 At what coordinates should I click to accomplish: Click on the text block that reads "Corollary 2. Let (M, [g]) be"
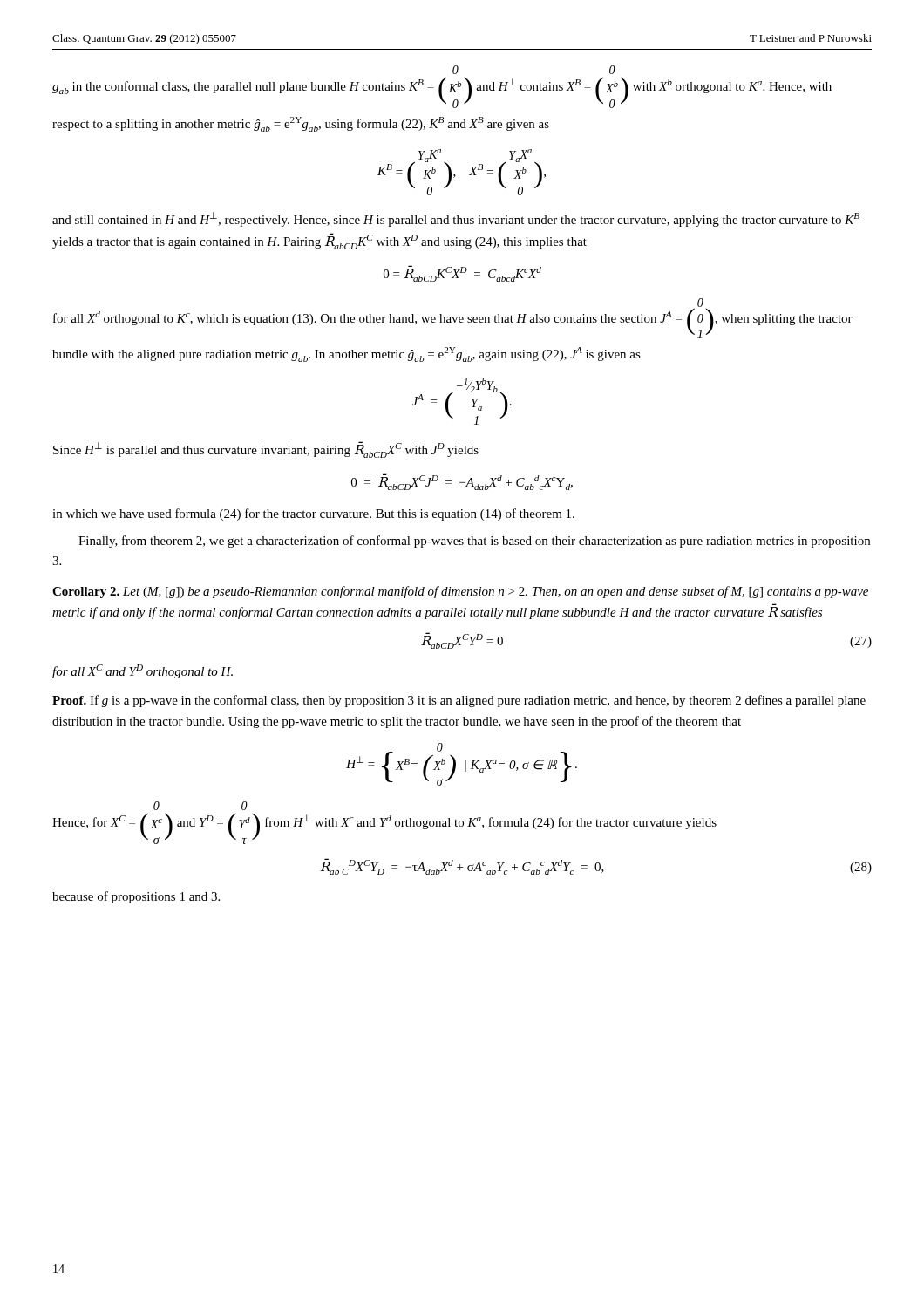460,602
